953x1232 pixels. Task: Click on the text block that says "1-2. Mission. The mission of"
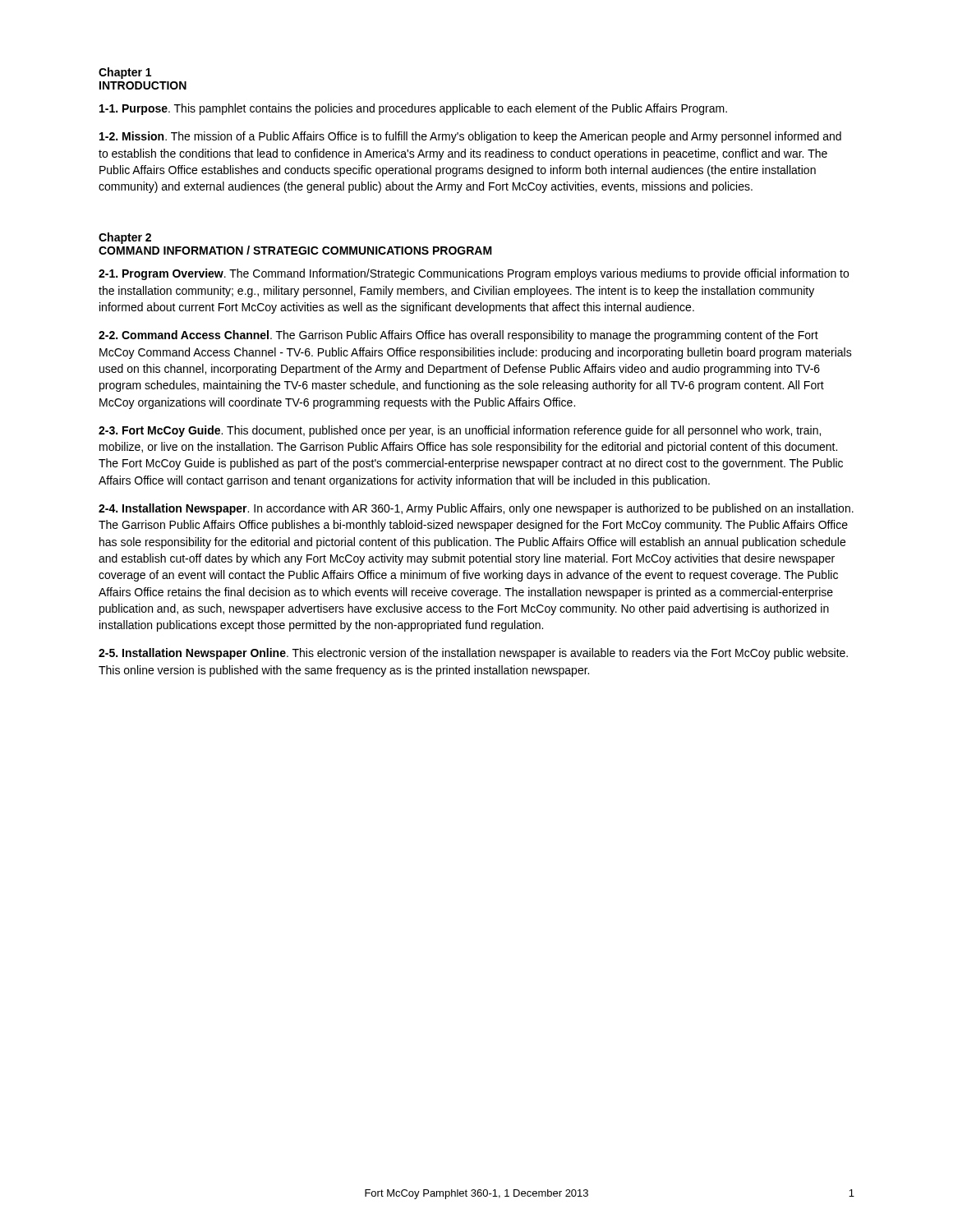[x=476, y=162]
